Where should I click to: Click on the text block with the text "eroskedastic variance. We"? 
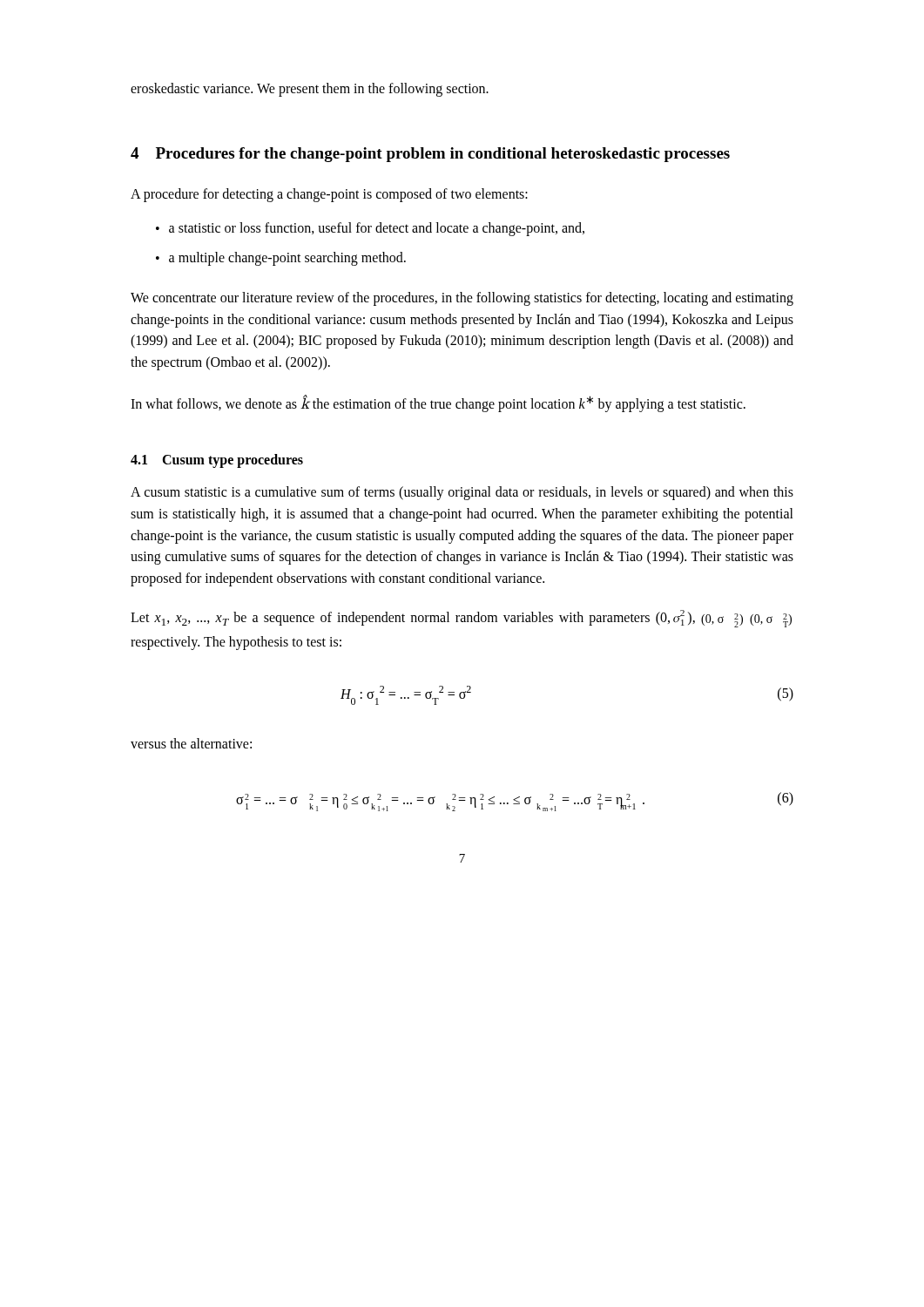(x=310, y=88)
